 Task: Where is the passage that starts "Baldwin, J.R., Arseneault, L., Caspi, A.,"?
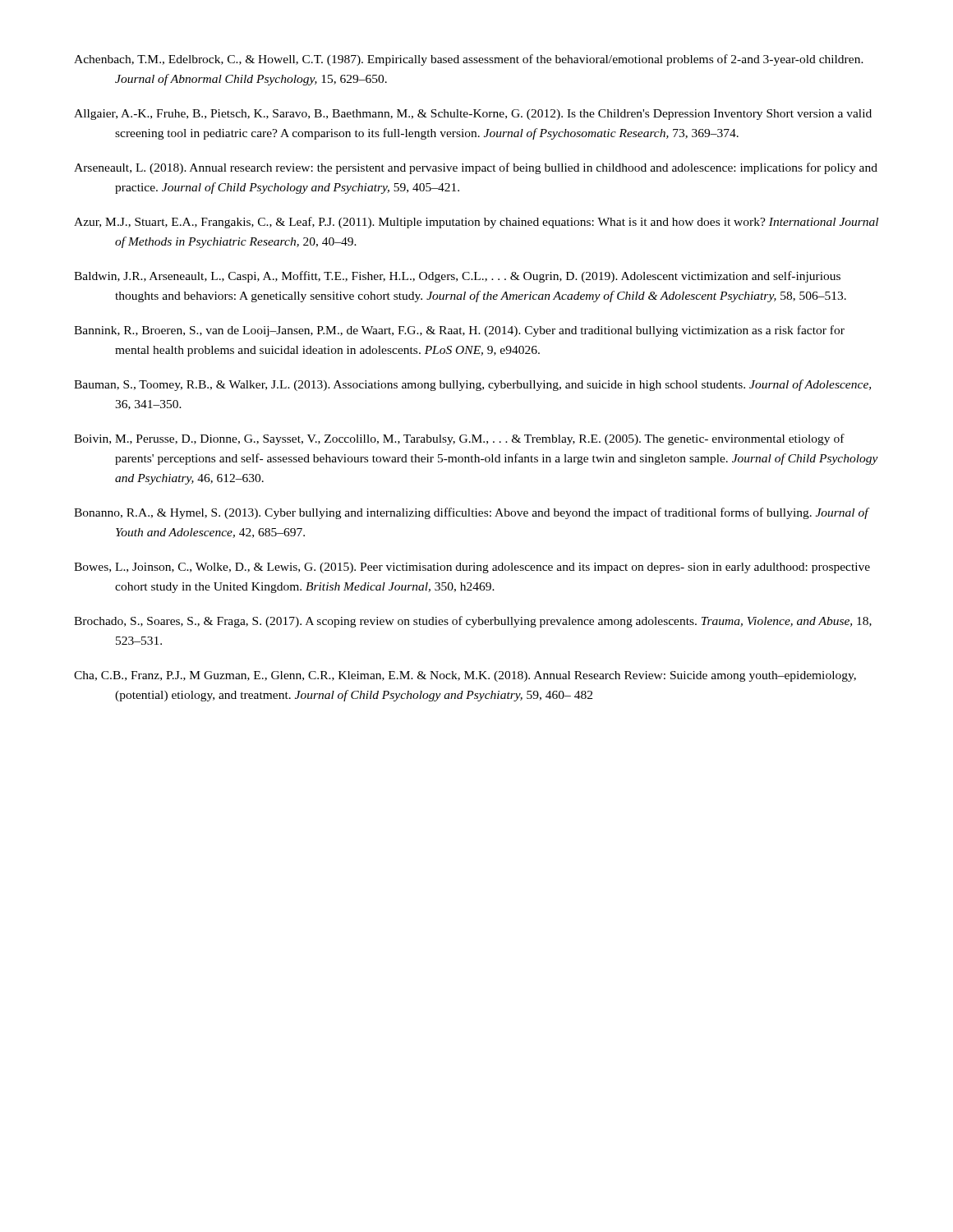click(460, 286)
